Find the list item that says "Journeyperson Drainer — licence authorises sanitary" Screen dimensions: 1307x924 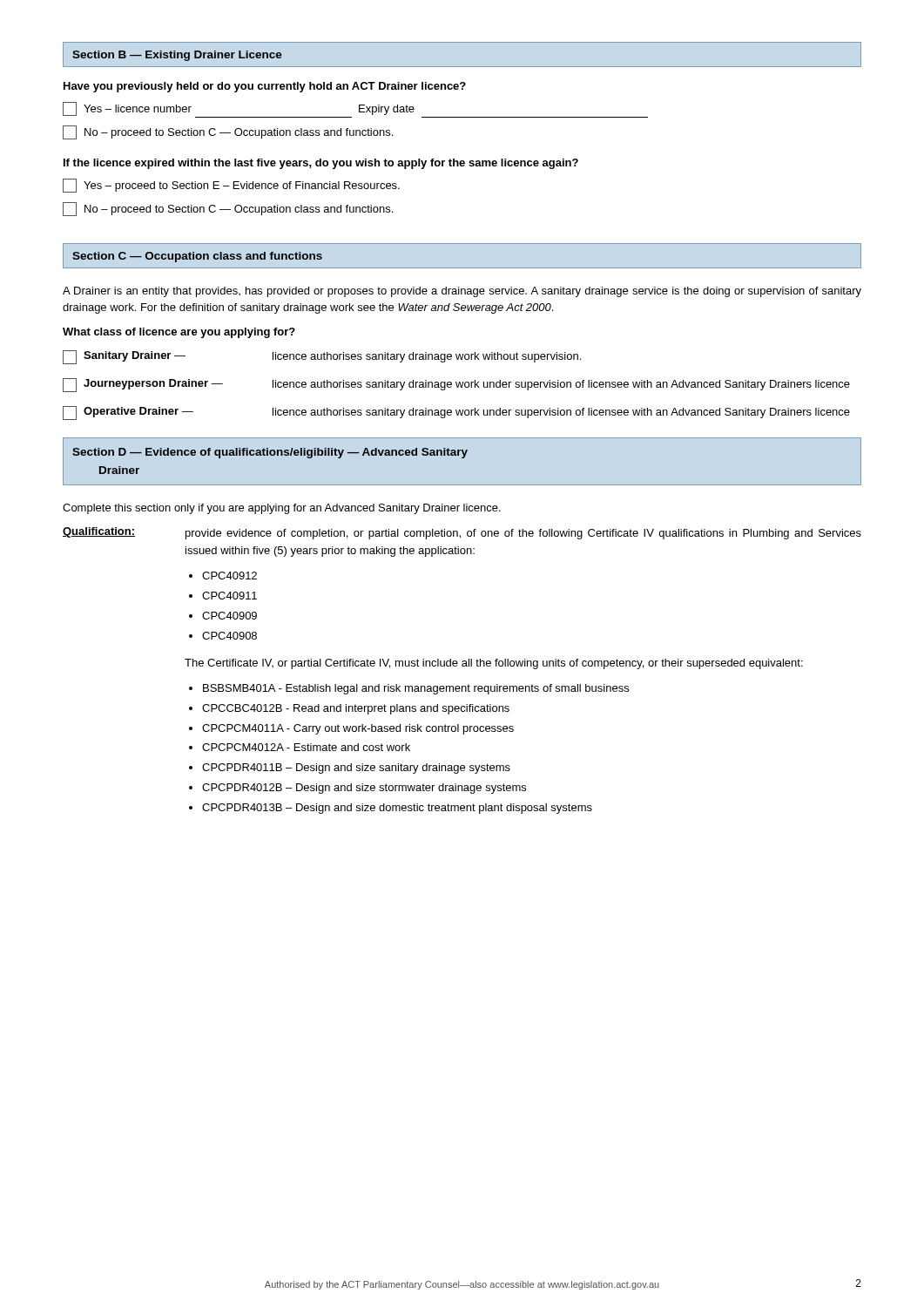tap(462, 384)
